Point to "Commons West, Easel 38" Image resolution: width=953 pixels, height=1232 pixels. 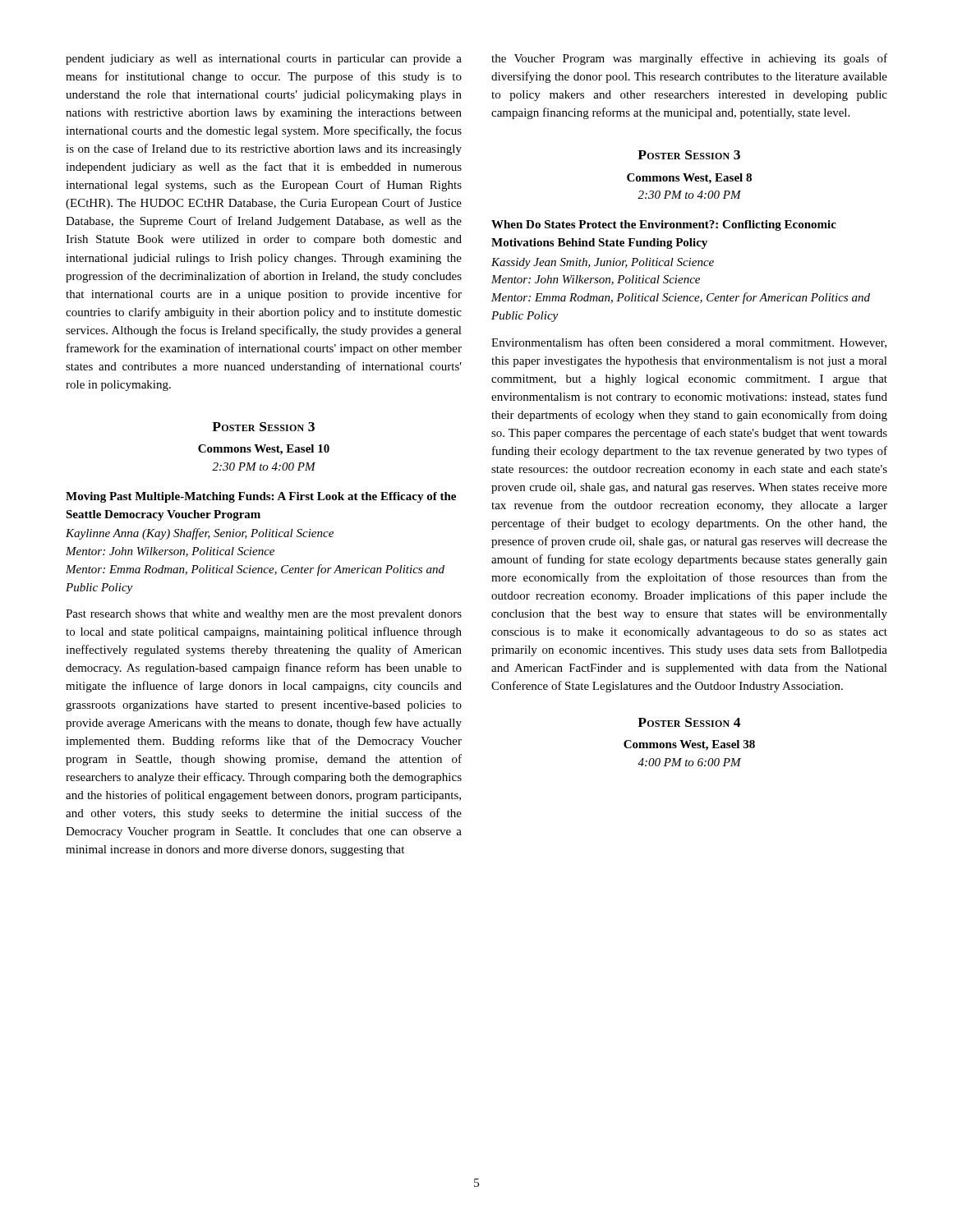(x=689, y=744)
